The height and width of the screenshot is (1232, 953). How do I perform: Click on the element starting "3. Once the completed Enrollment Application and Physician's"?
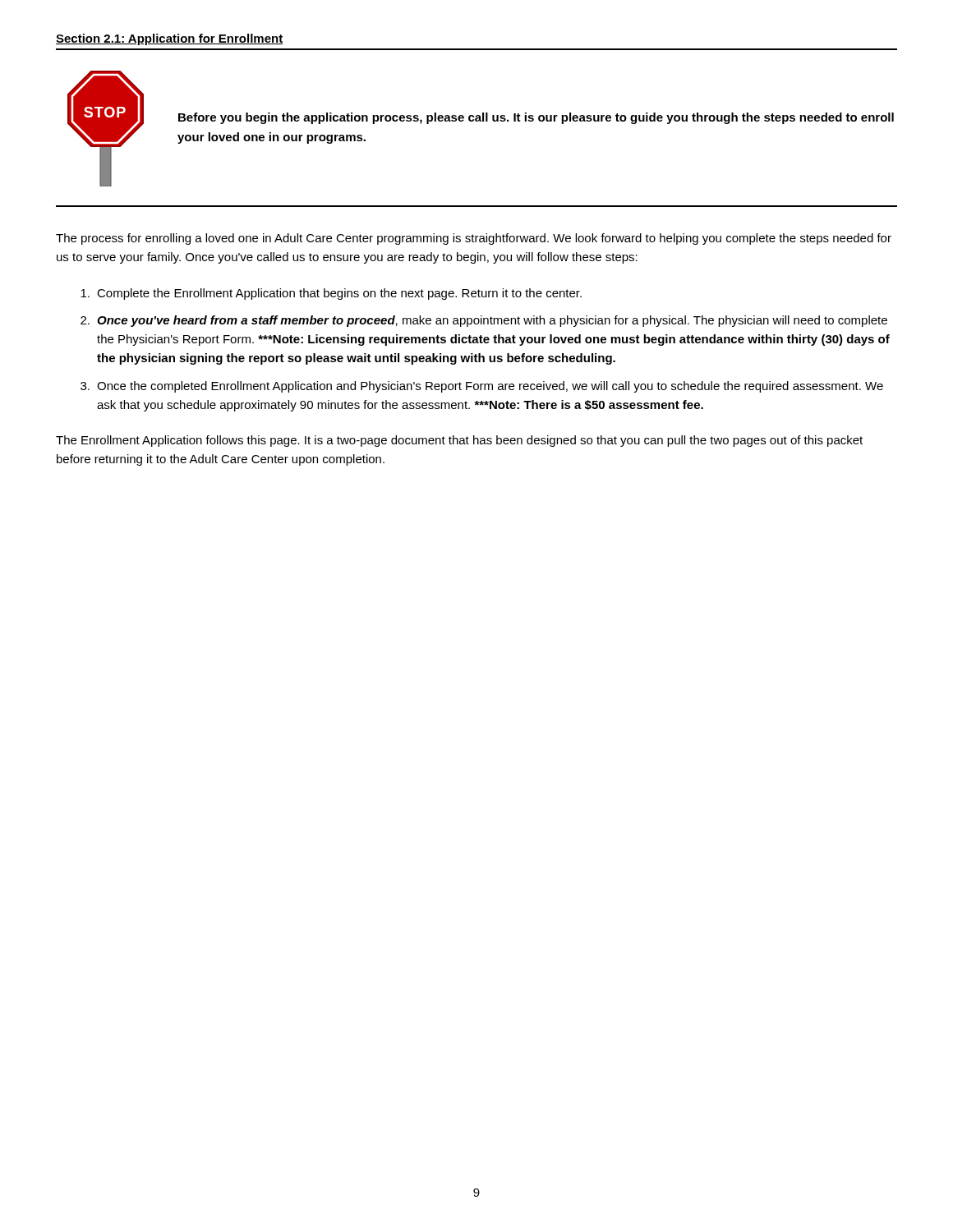tap(476, 395)
